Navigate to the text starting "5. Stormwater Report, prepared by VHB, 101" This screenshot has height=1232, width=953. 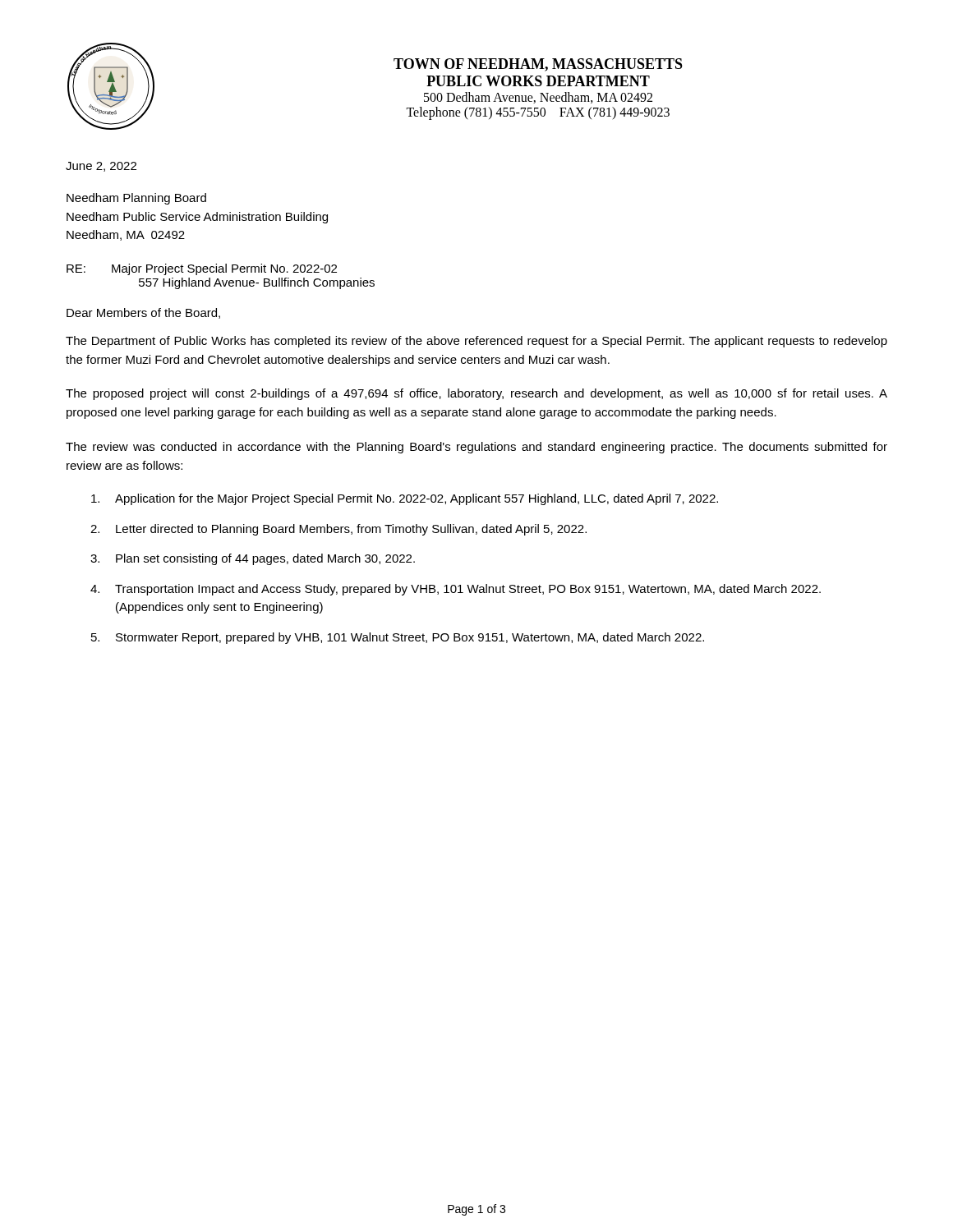(489, 637)
